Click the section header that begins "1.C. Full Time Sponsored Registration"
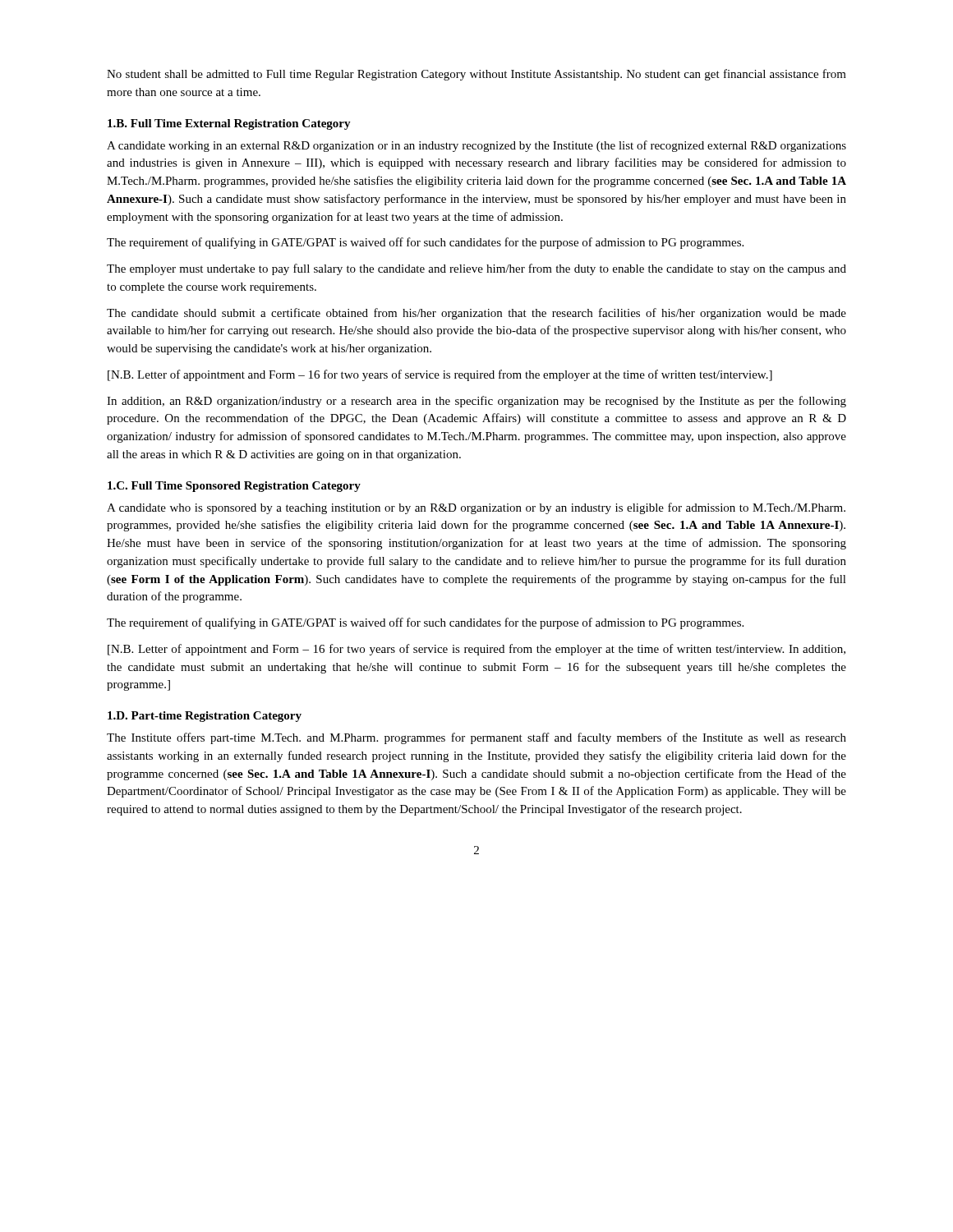The image size is (953, 1232). [x=234, y=485]
